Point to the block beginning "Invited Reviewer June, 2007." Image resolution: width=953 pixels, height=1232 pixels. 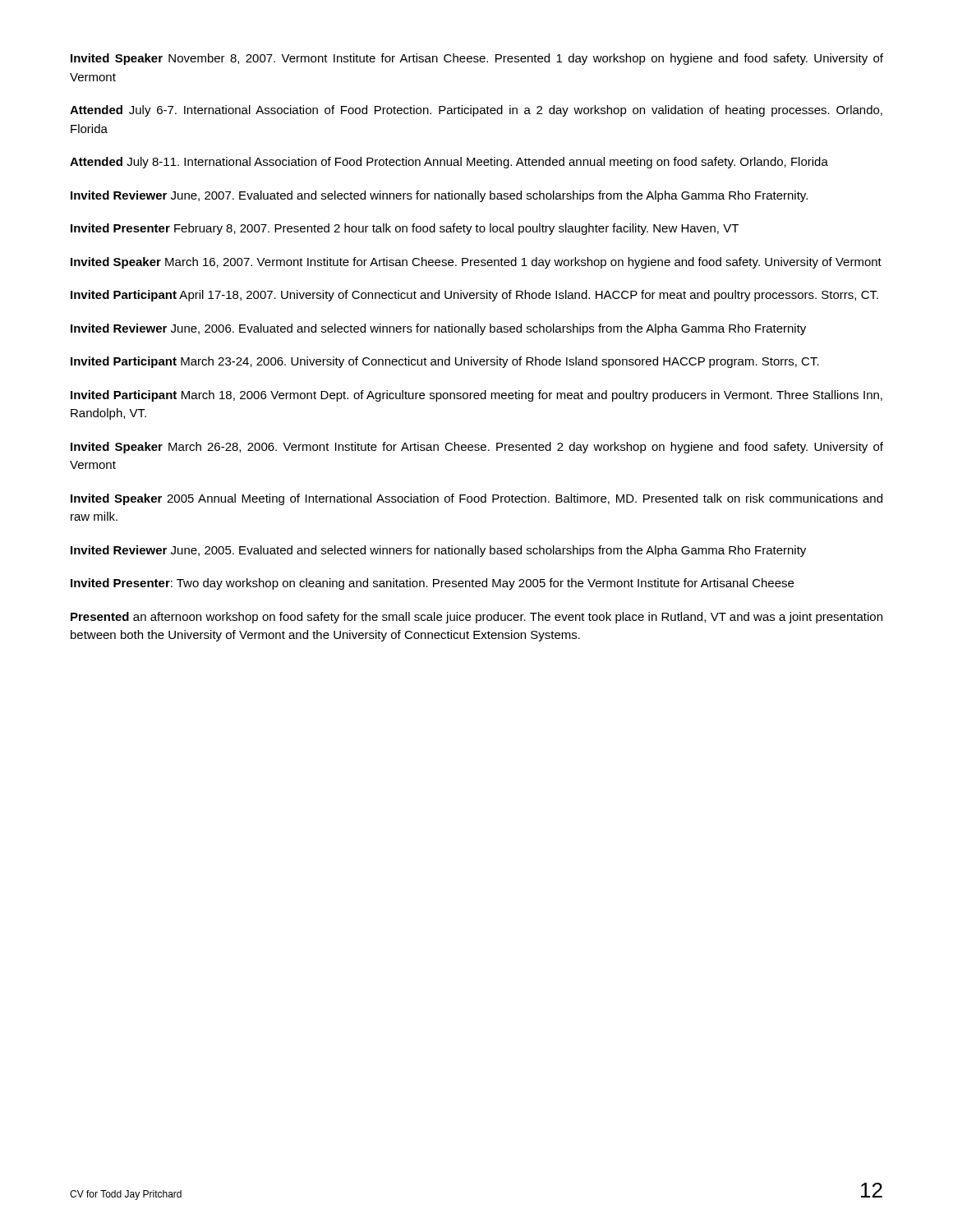click(x=439, y=195)
